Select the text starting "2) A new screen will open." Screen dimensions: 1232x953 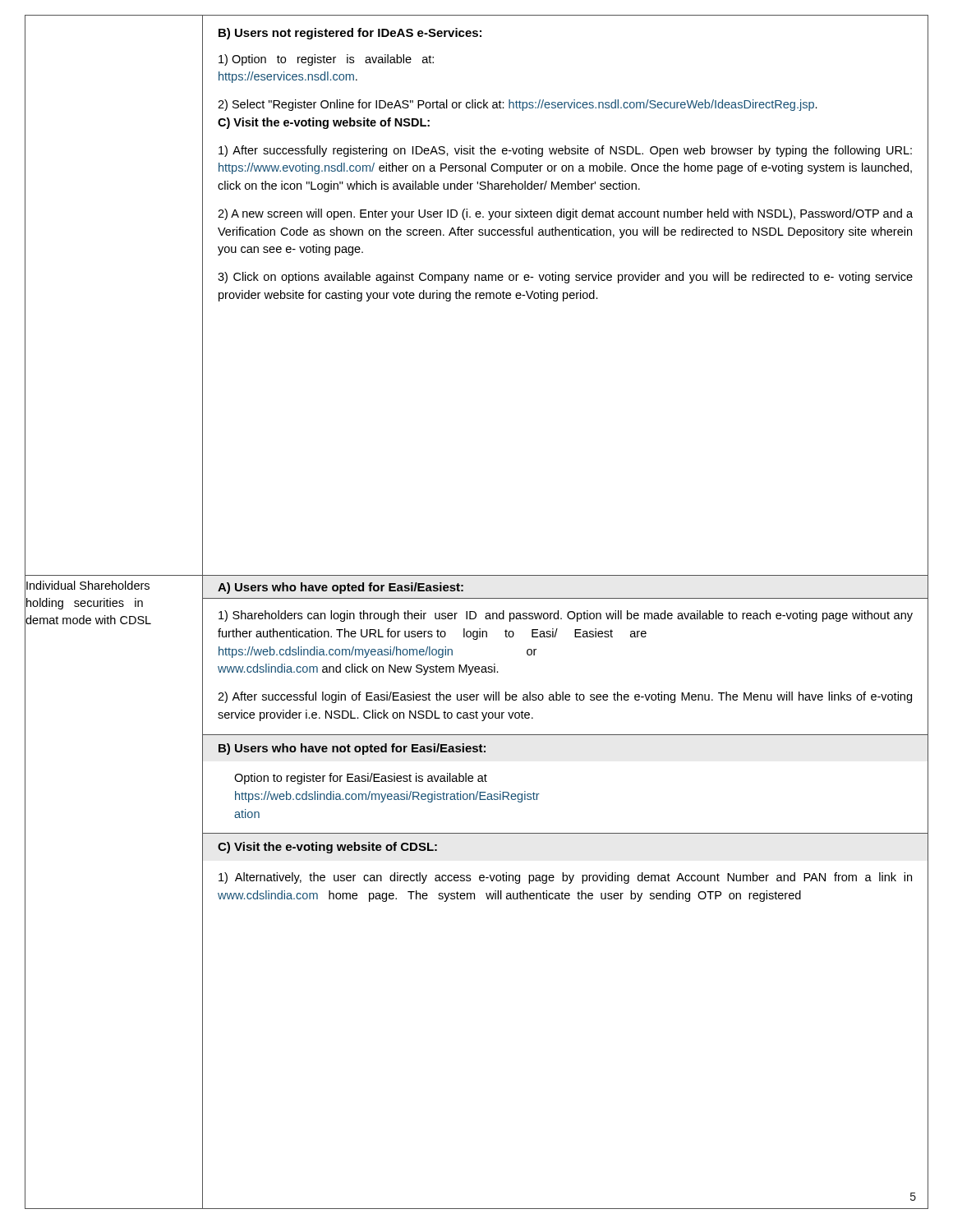coord(565,231)
